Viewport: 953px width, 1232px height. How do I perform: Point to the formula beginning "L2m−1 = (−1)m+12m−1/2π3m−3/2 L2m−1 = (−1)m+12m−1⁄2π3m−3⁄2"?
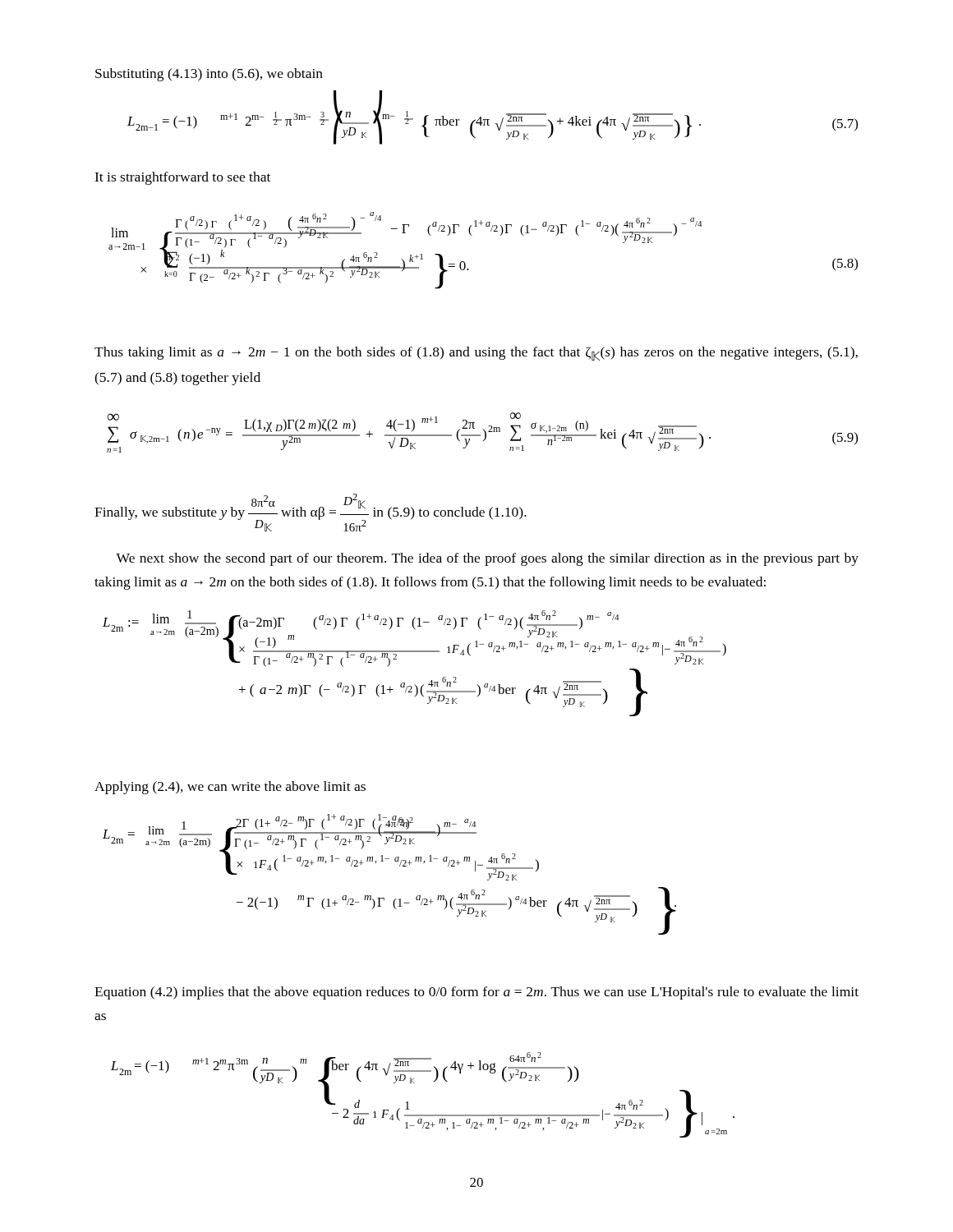(x=491, y=123)
